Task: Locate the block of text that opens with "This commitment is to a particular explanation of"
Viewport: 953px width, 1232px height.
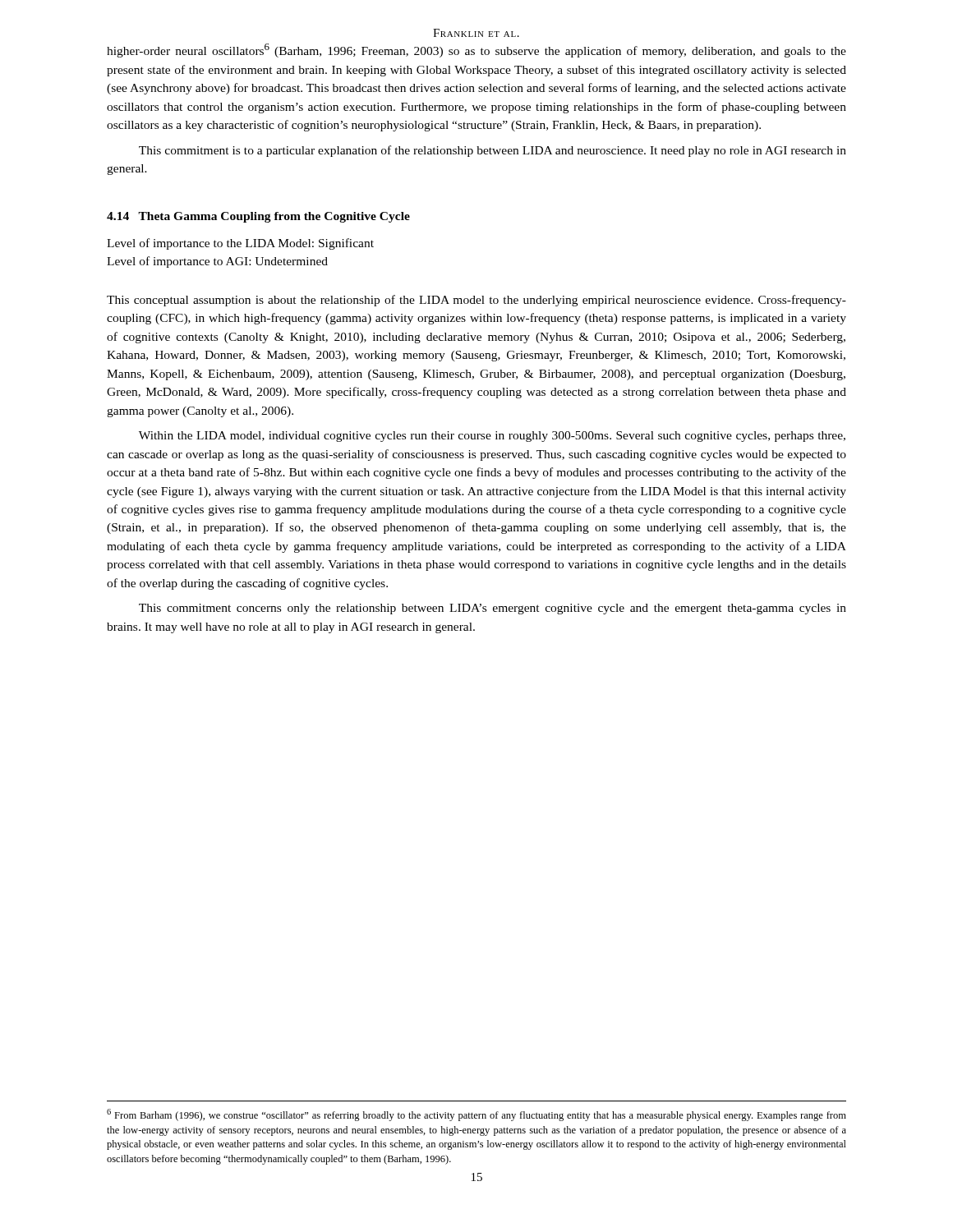Action: [476, 159]
